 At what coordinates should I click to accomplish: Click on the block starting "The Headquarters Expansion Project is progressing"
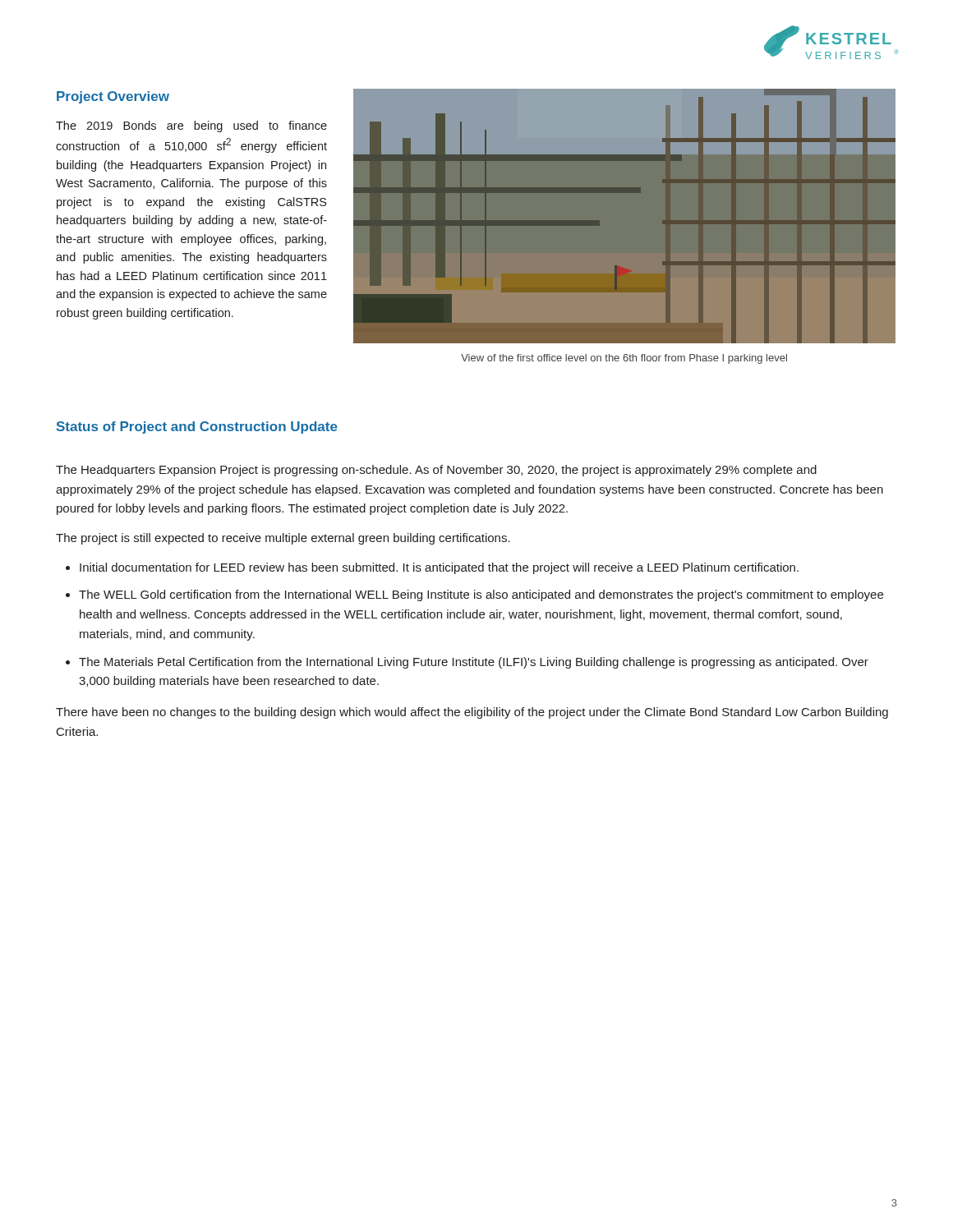click(x=470, y=489)
